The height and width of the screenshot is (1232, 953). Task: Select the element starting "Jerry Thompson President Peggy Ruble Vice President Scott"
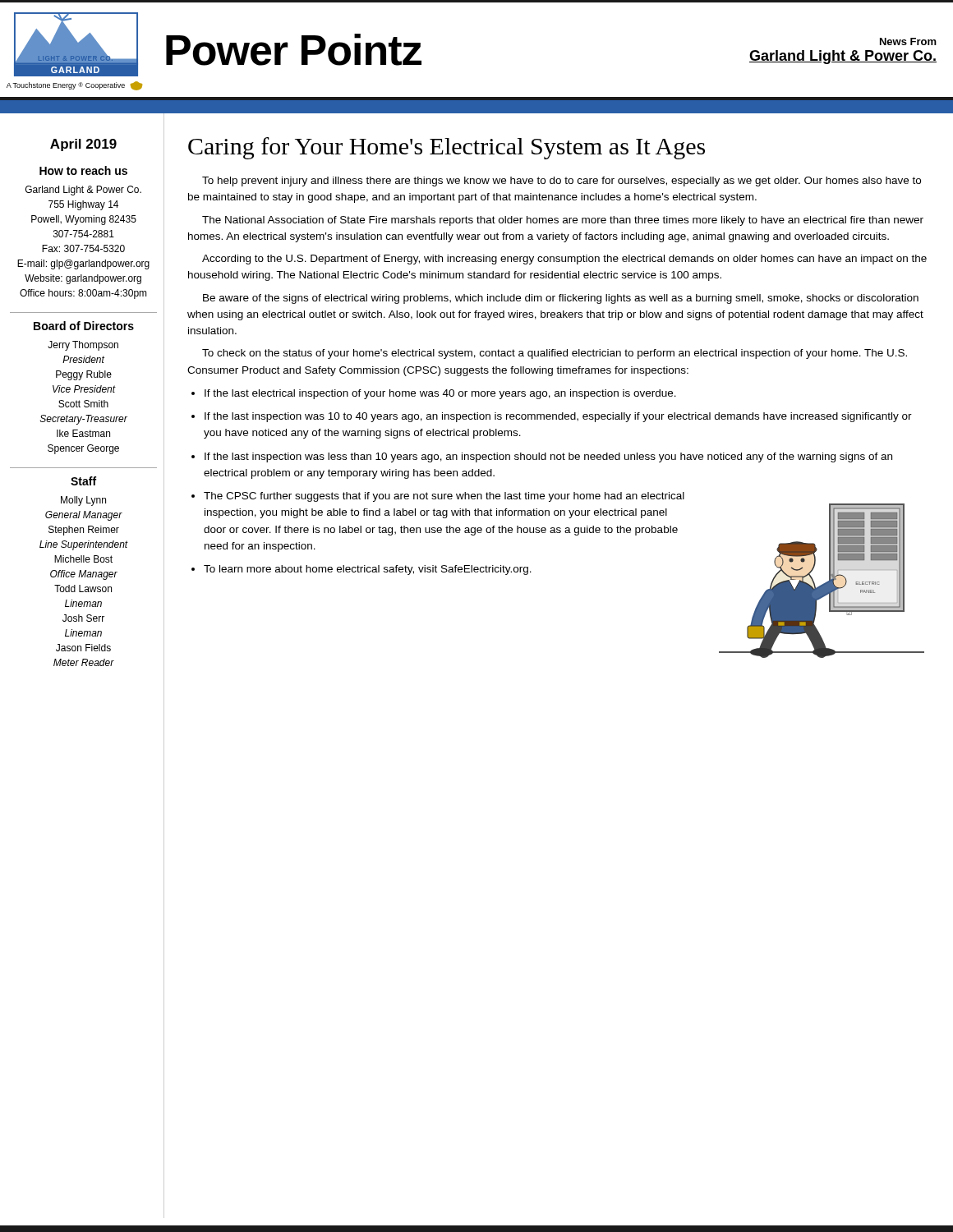pyautogui.click(x=83, y=397)
